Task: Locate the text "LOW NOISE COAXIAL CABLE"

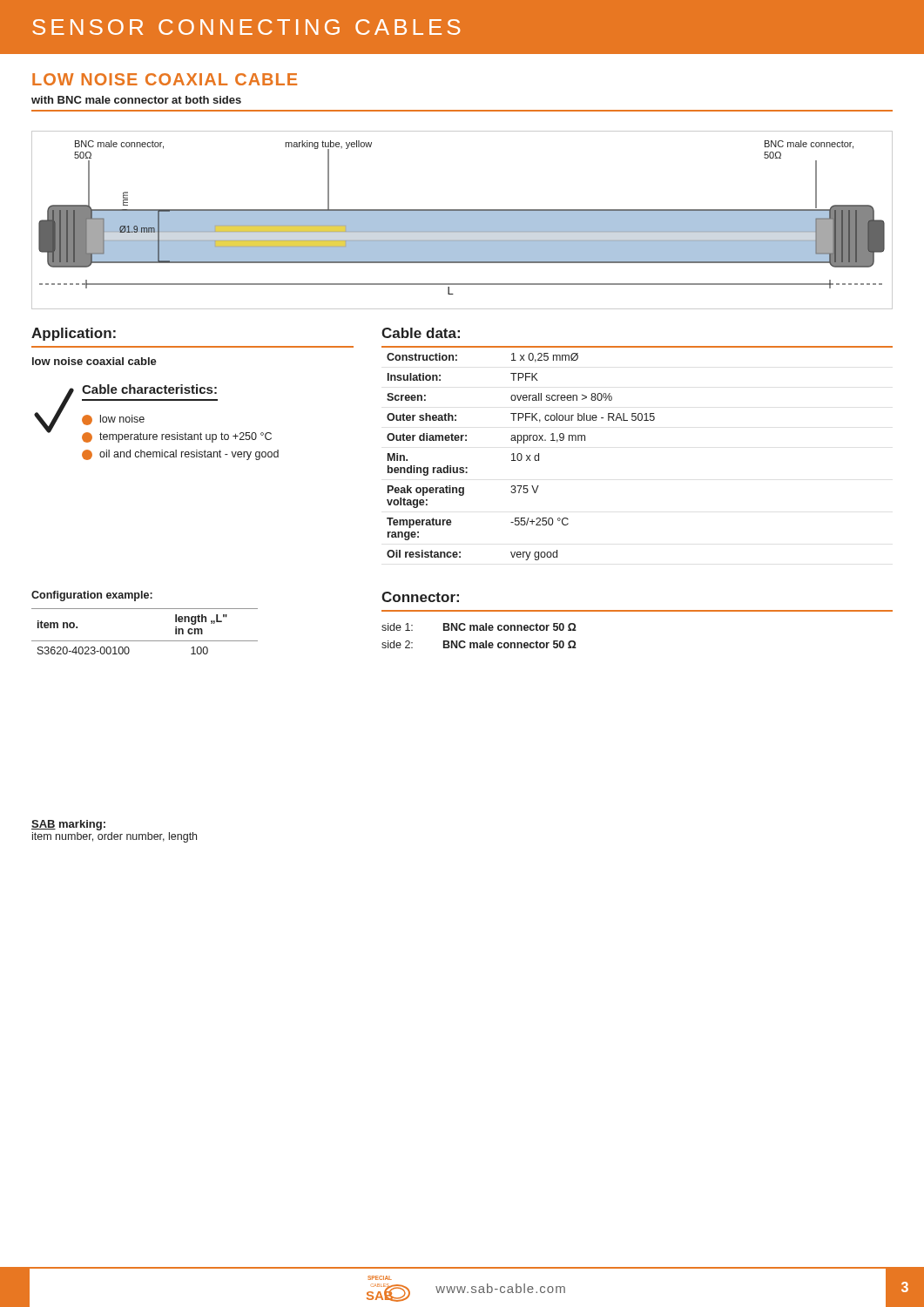Action: coord(165,79)
